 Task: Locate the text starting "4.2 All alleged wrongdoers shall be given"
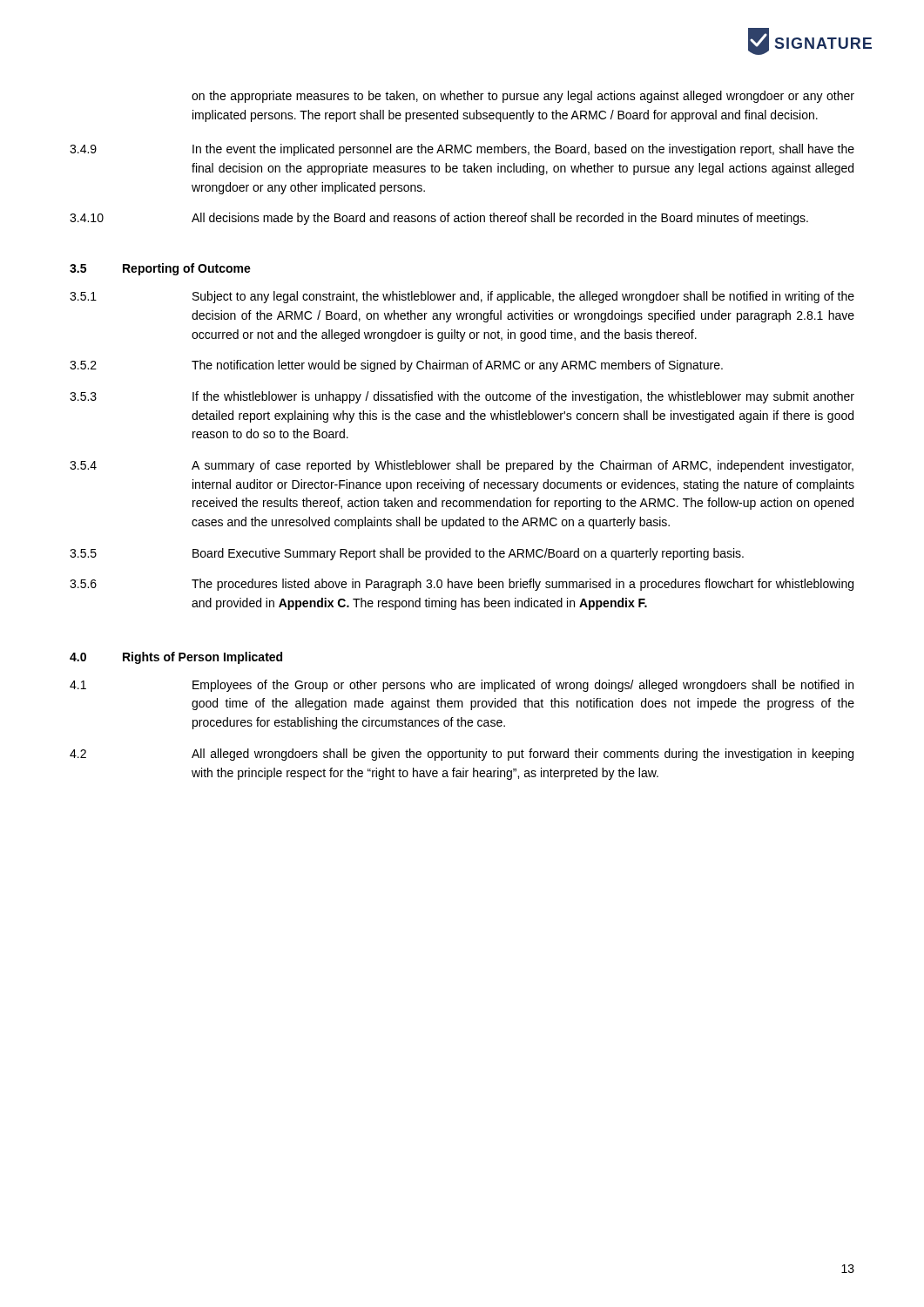462,764
